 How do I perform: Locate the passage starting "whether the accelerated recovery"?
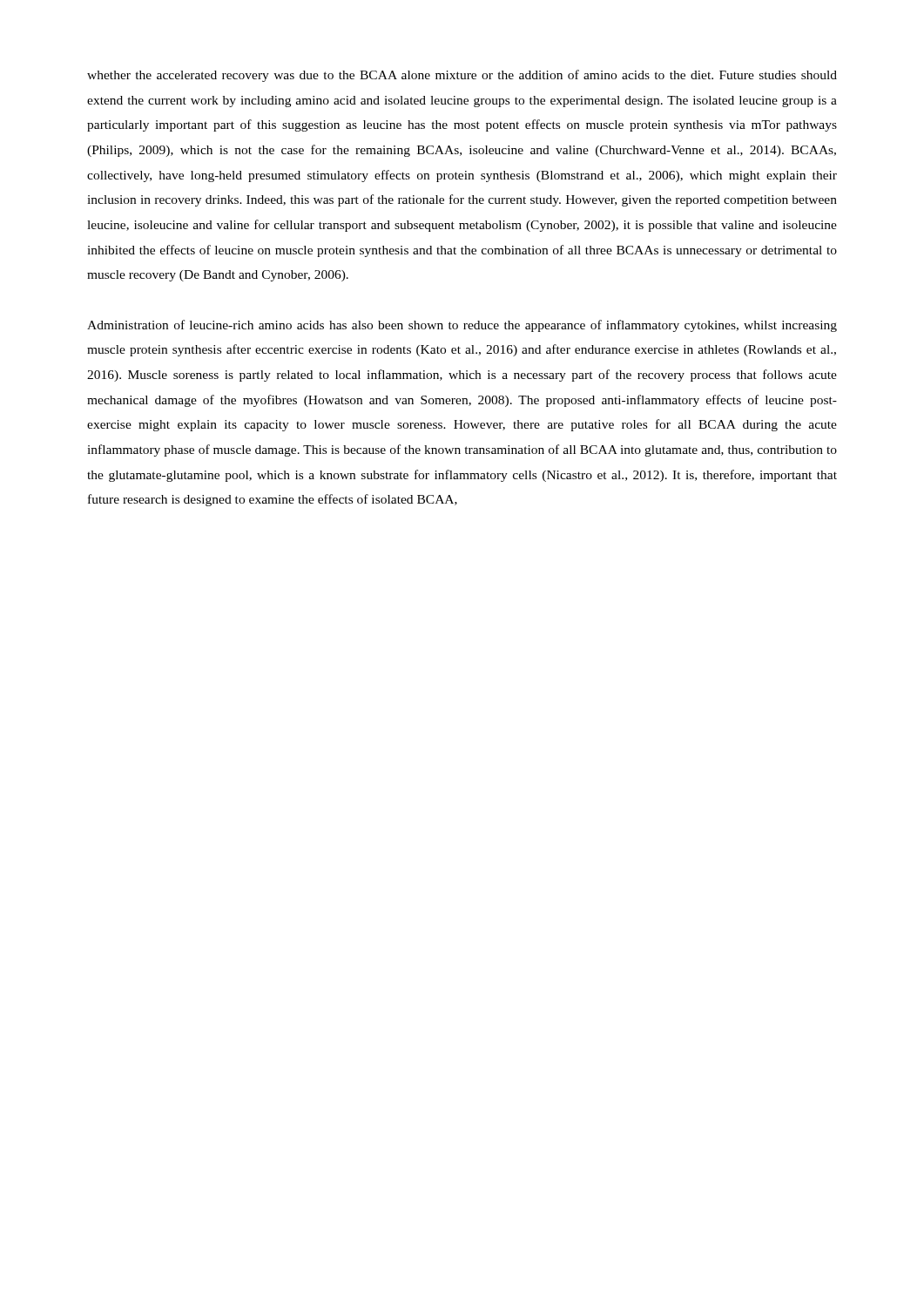(x=462, y=174)
